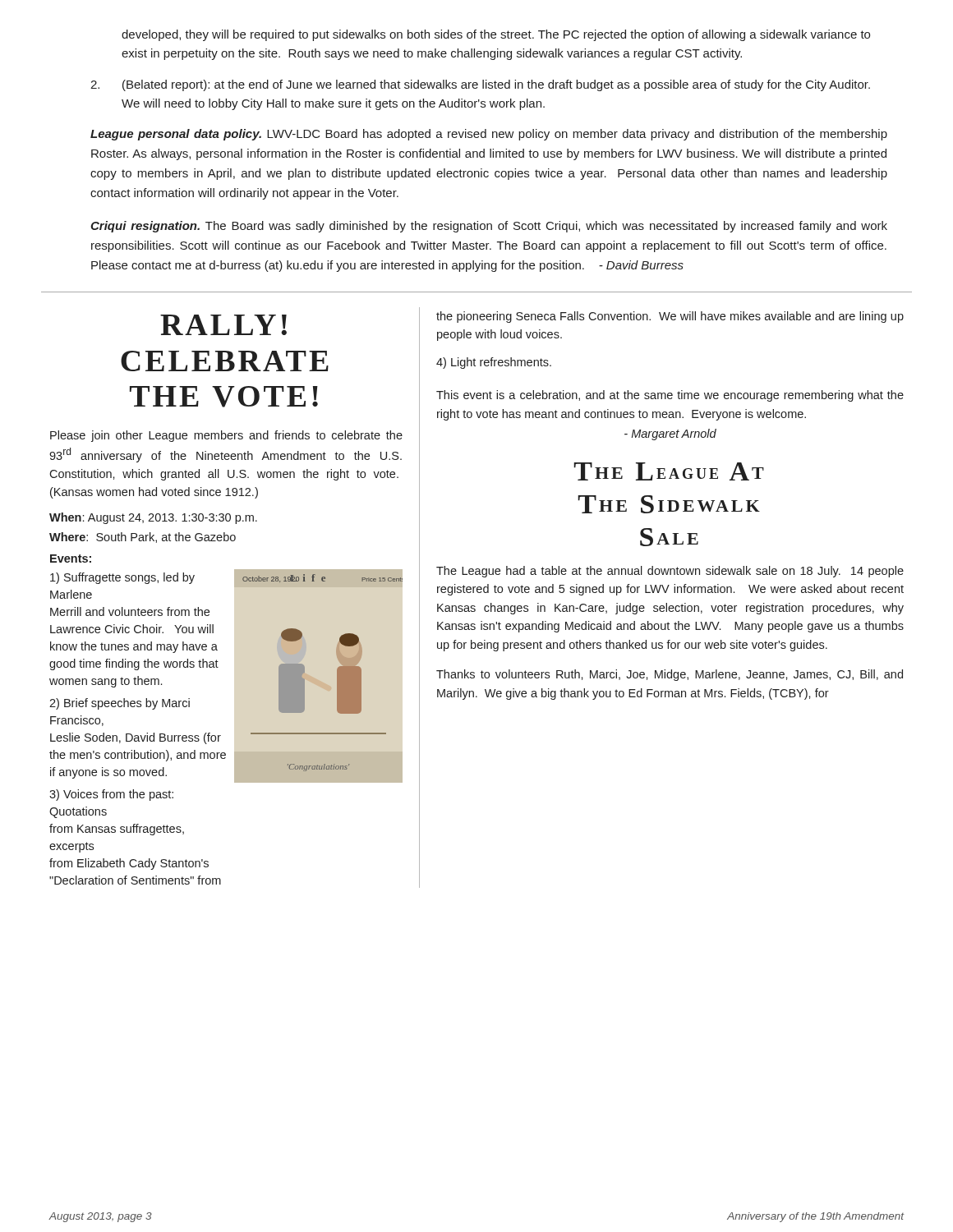Click on the element starting "Please join other League members and friends"
Image resolution: width=953 pixels, height=1232 pixels.
coord(226,464)
